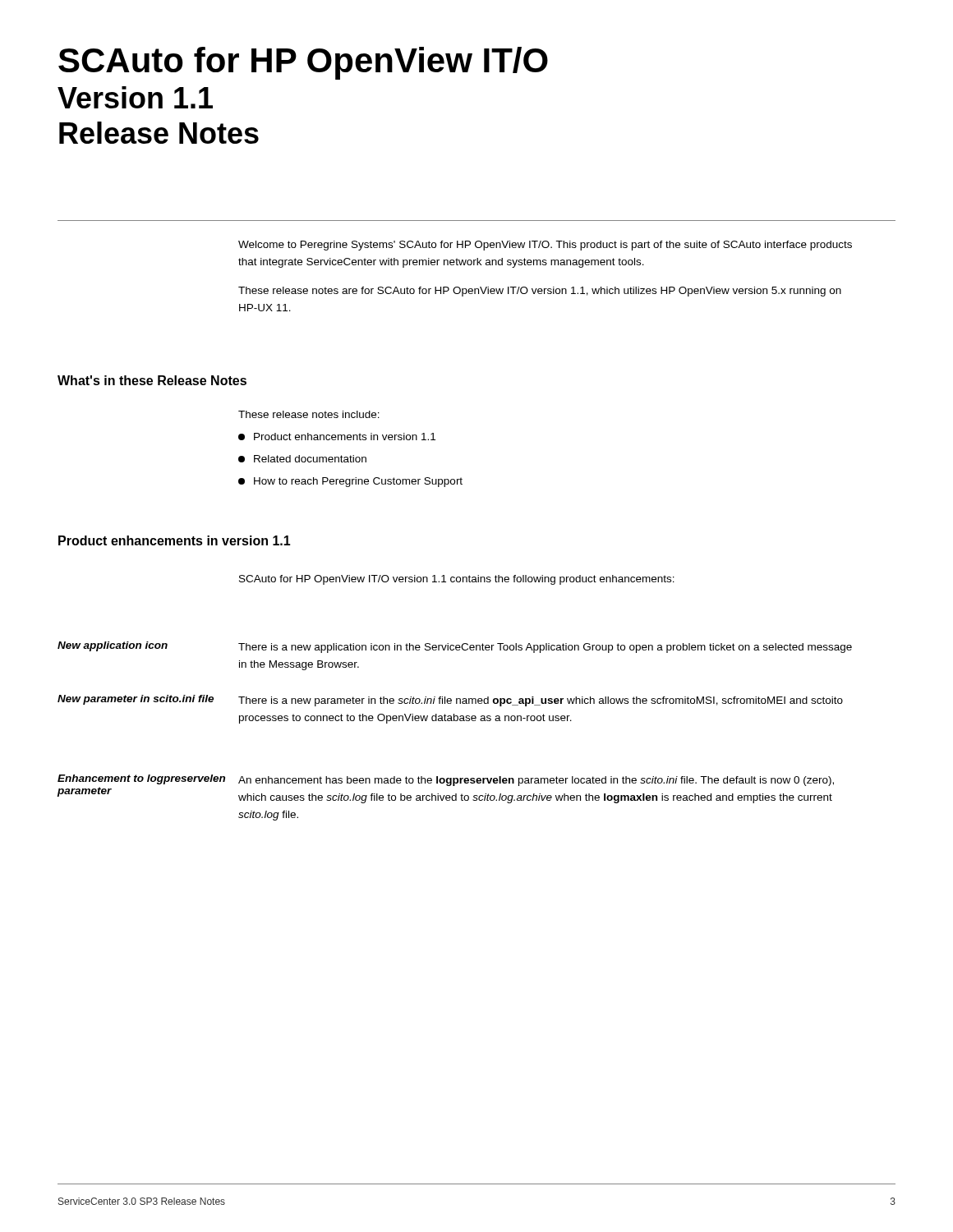Find "Related documentation" on this page
953x1232 pixels.
pos(303,459)
